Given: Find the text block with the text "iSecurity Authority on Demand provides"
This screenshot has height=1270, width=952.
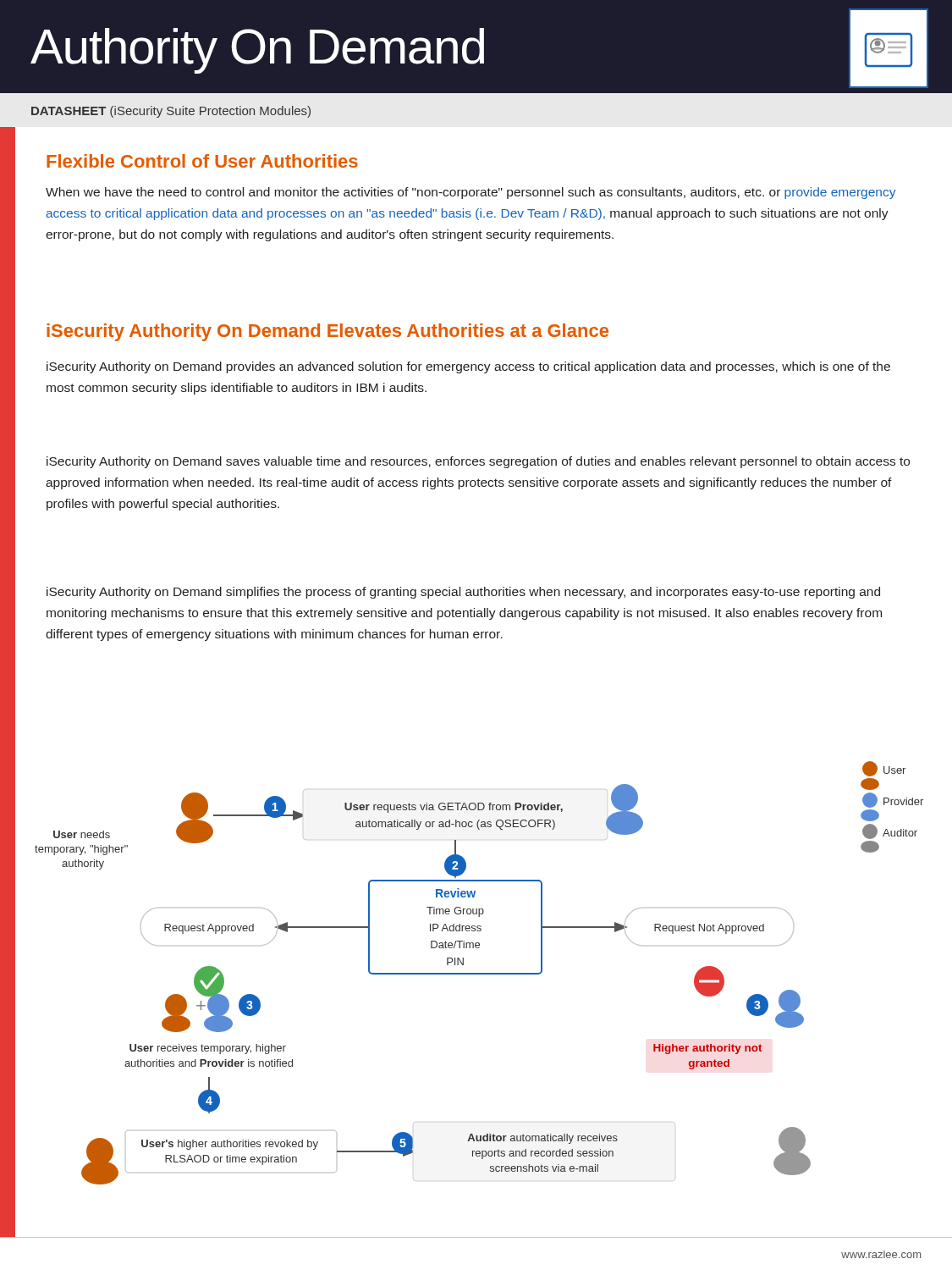Looking at the screenshot, I should pos(468,377).
